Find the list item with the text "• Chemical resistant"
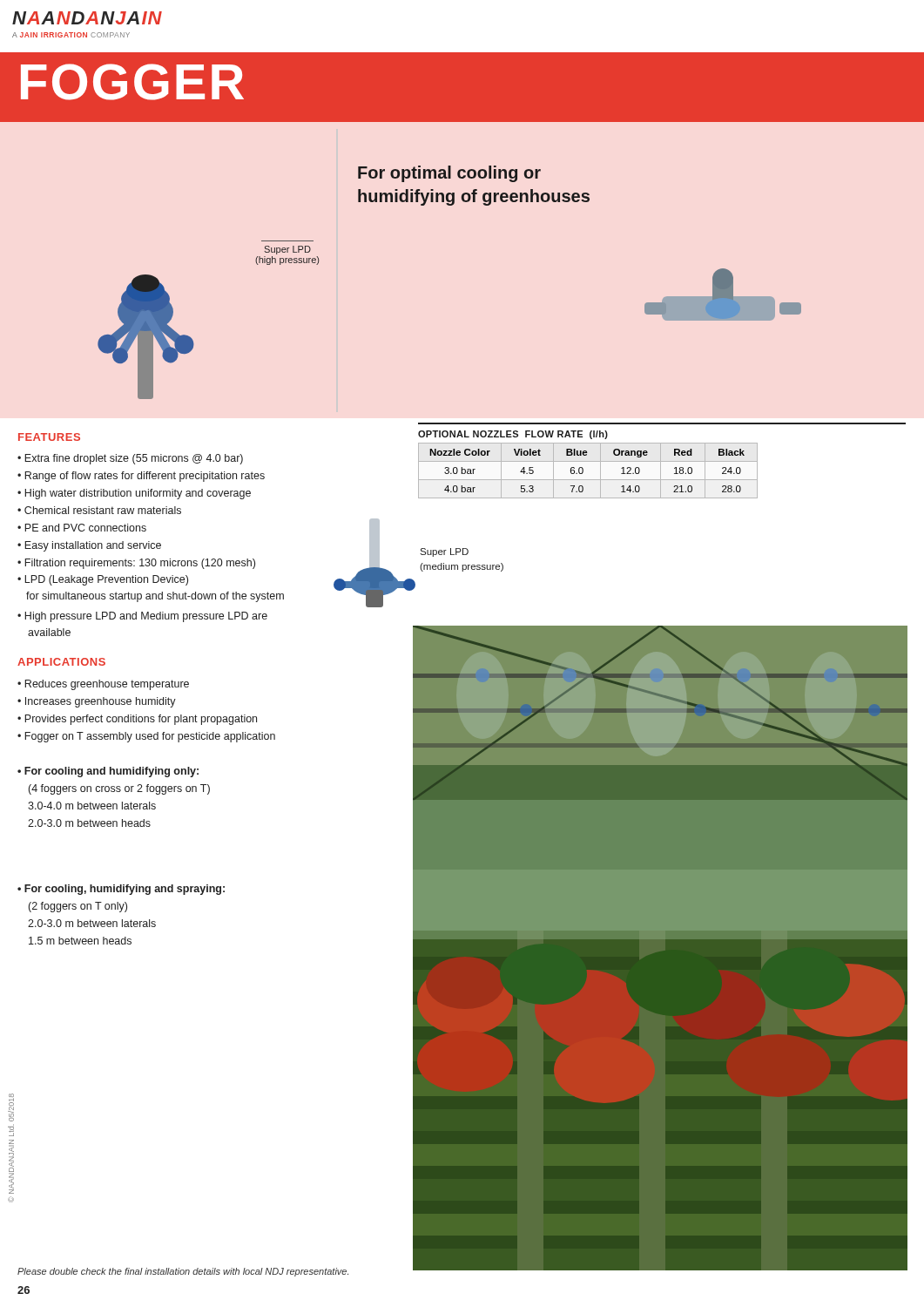Screen dimensions: 1307x924 [x=100, y=511]
